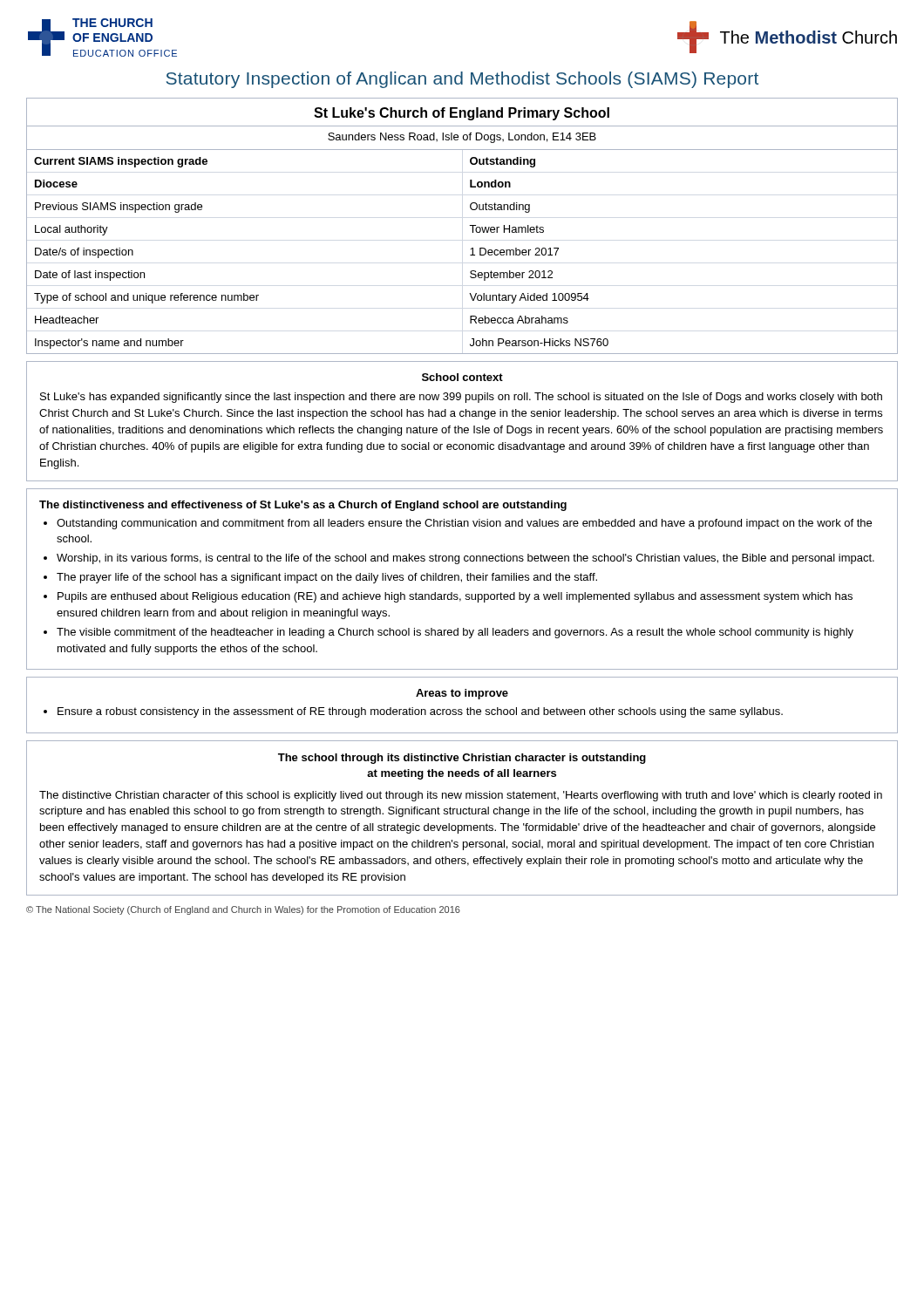924x1308 pixels.
Task: Click the passage that begins "St Luke's has expanded"
Action: click(461, 430)
